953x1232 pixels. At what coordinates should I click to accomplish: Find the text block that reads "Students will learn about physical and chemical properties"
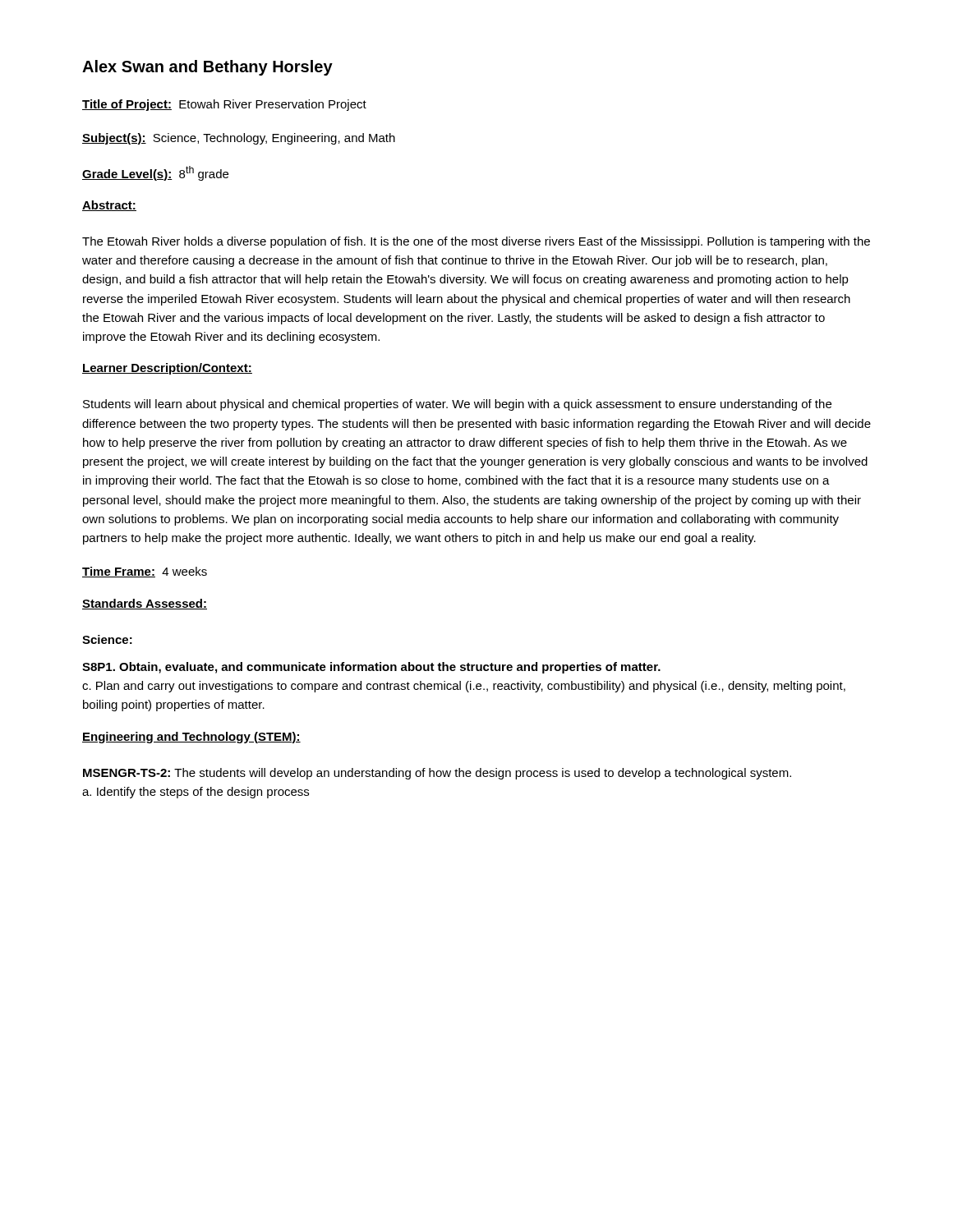(x=476, y=471)
